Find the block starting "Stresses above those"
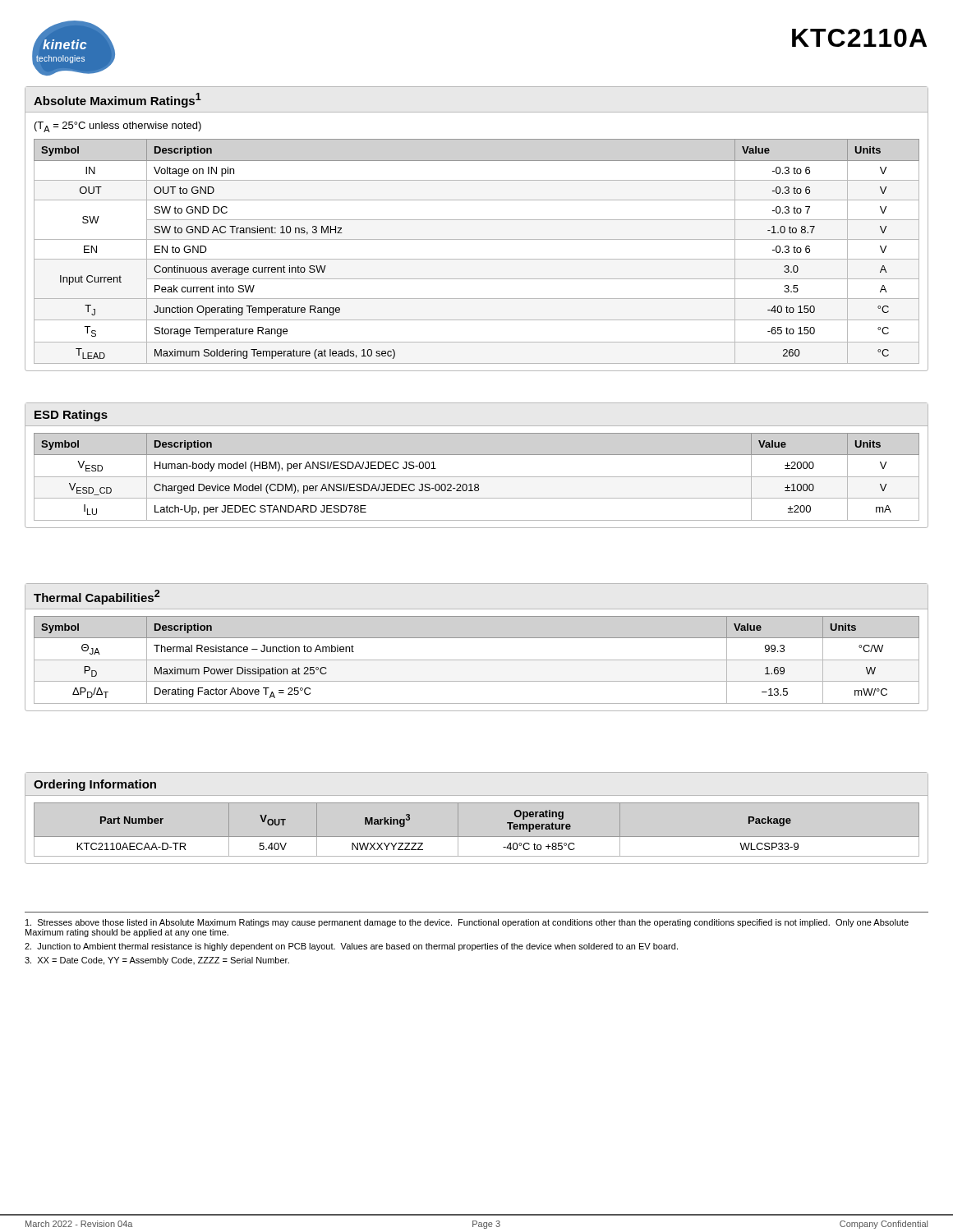The width and height of the screenshot is (953, 1232). [x=467, y=927]
